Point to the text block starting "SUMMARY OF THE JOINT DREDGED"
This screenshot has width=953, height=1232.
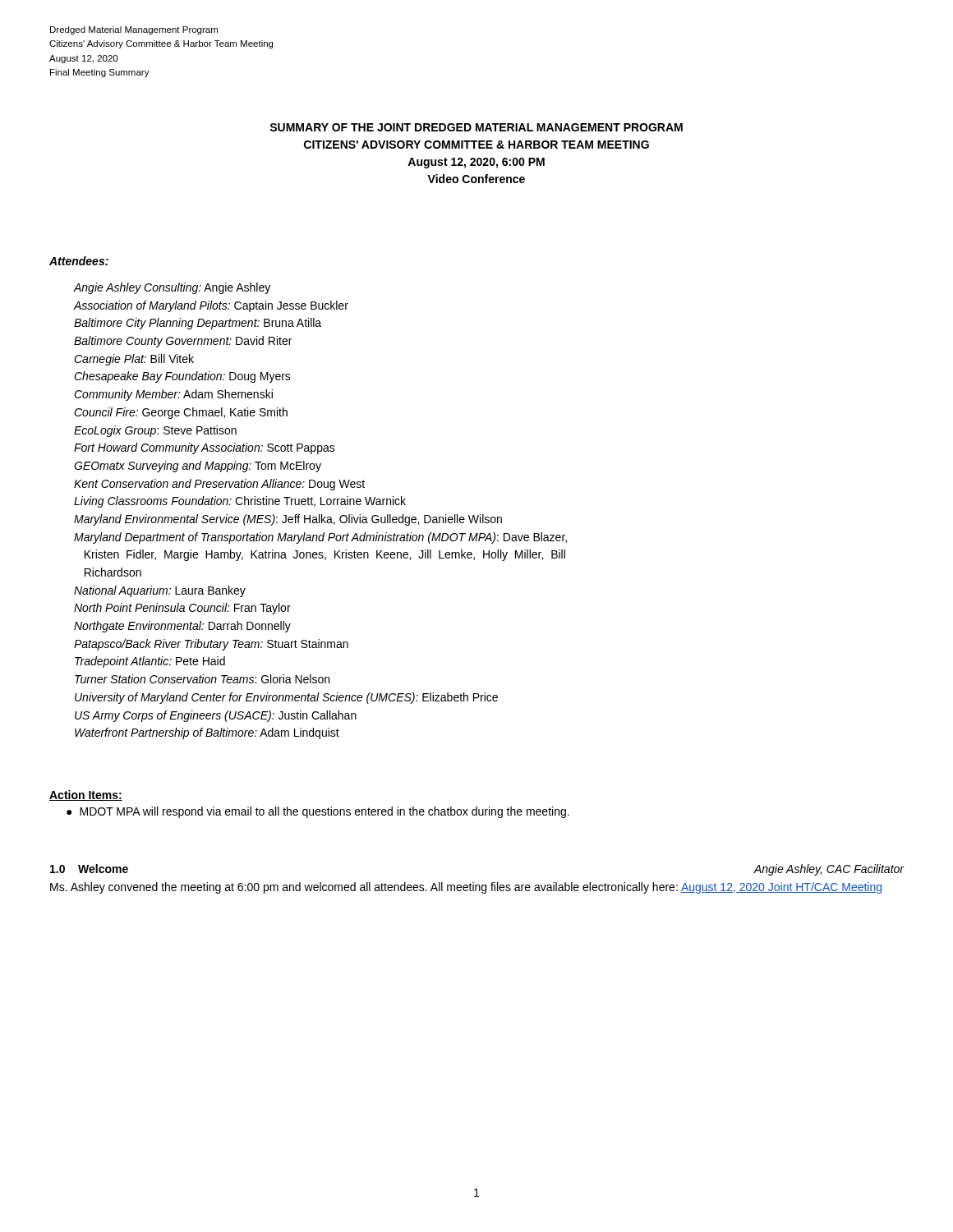tap(476, 154)
